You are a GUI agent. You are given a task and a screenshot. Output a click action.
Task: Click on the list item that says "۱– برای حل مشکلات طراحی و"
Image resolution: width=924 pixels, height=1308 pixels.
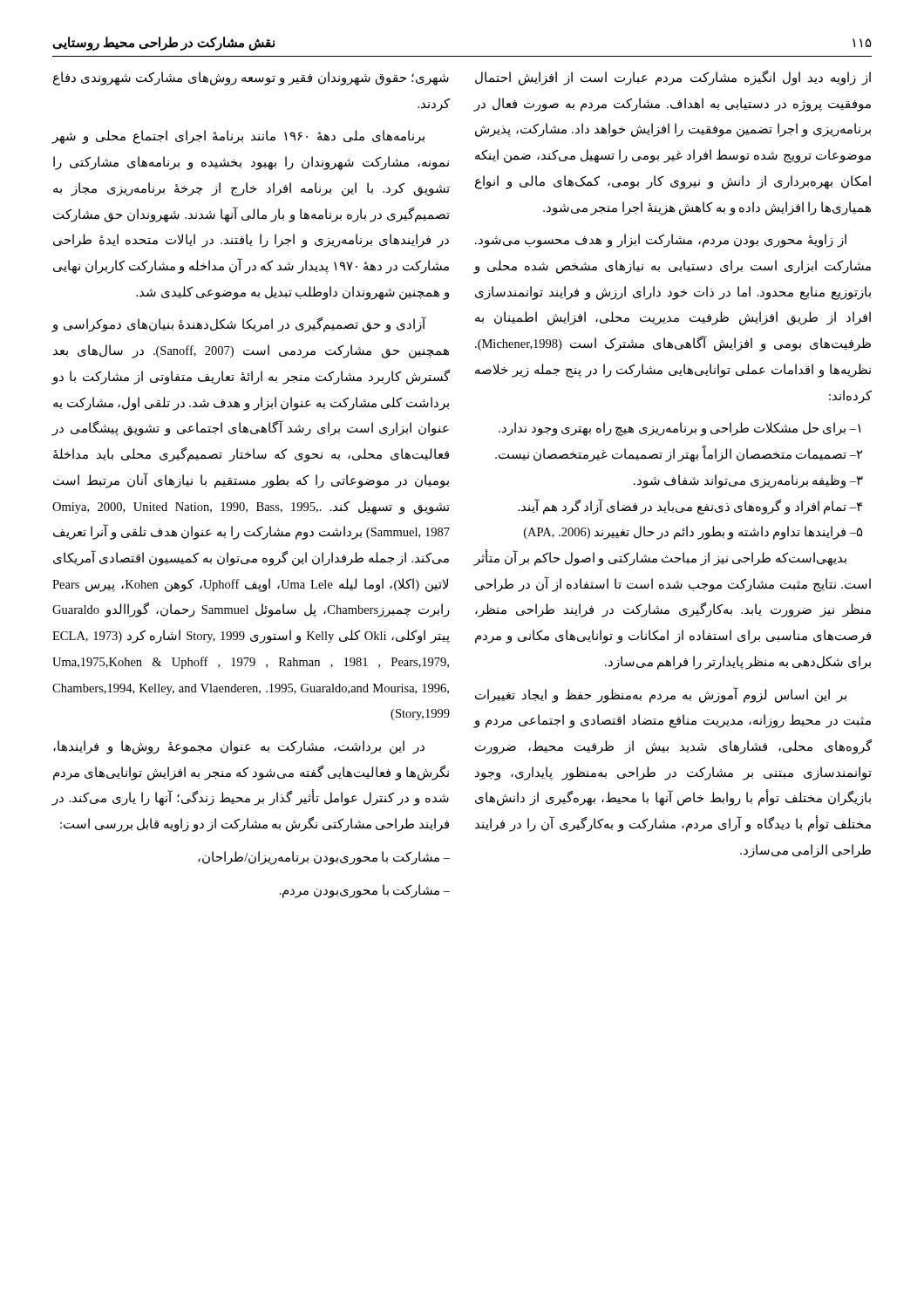point(669,429)
